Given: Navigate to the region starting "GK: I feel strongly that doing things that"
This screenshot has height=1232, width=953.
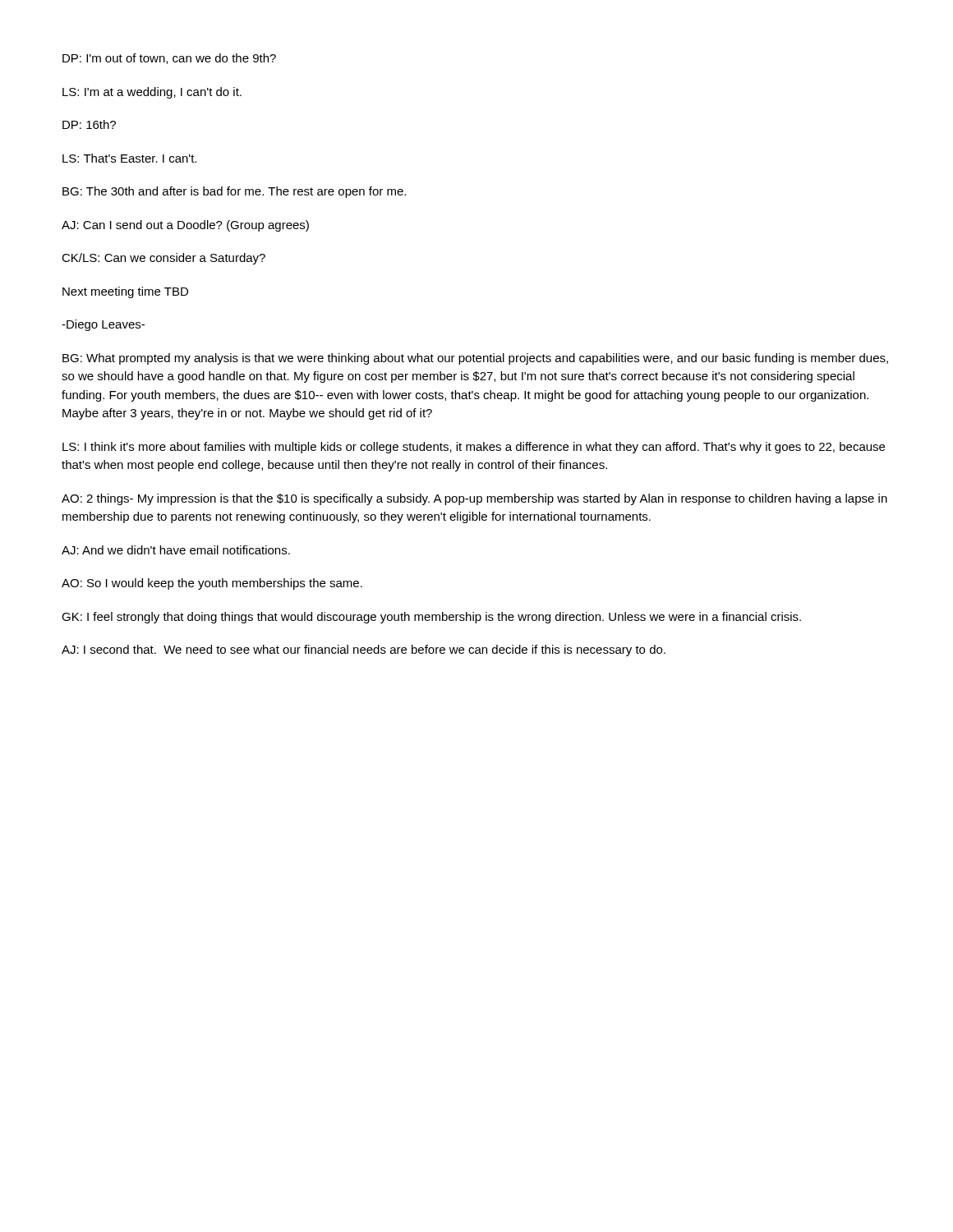Looking at the screenshot, I should click(x=432, y=616).
